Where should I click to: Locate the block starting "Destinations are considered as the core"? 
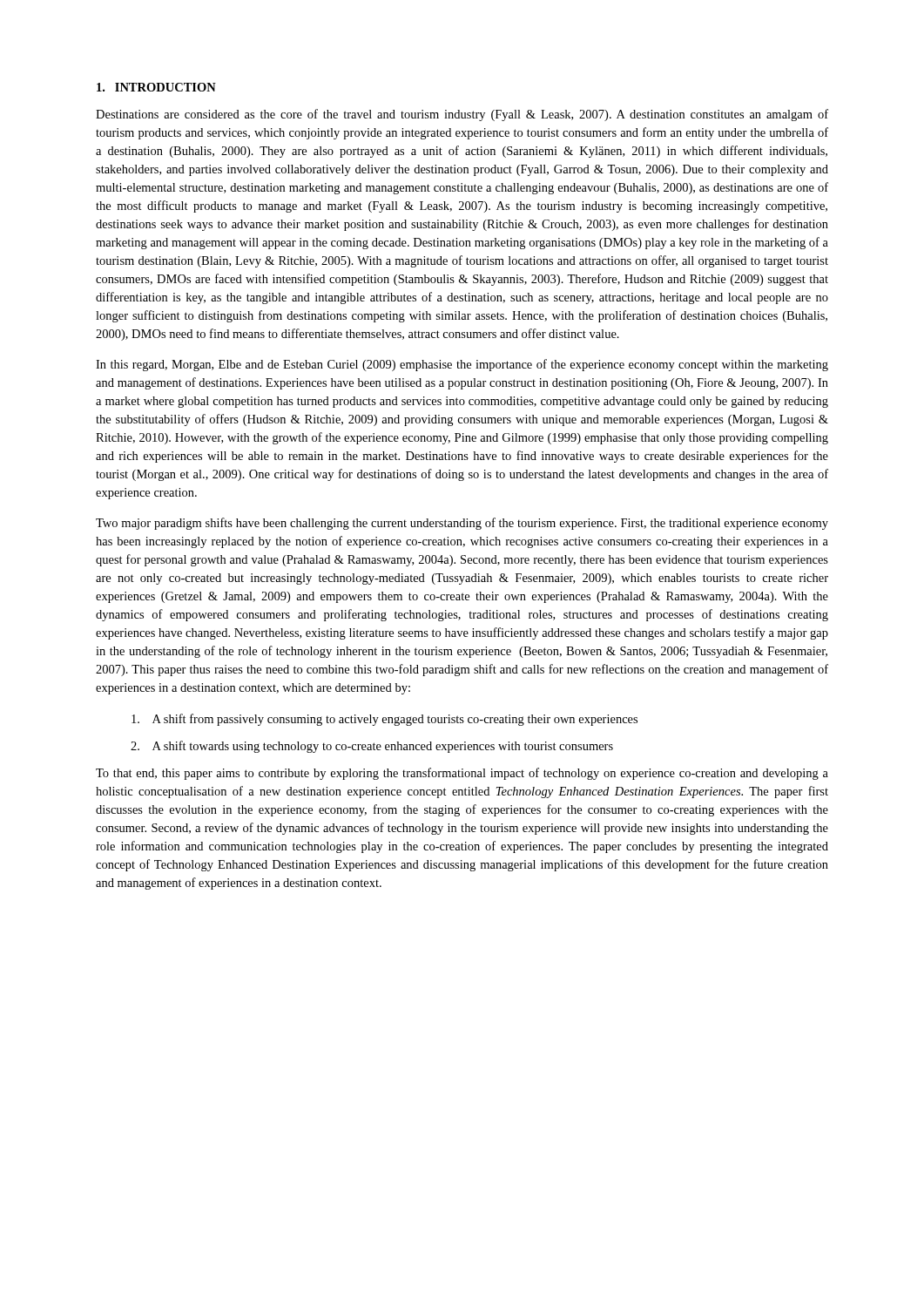(462, 224)
